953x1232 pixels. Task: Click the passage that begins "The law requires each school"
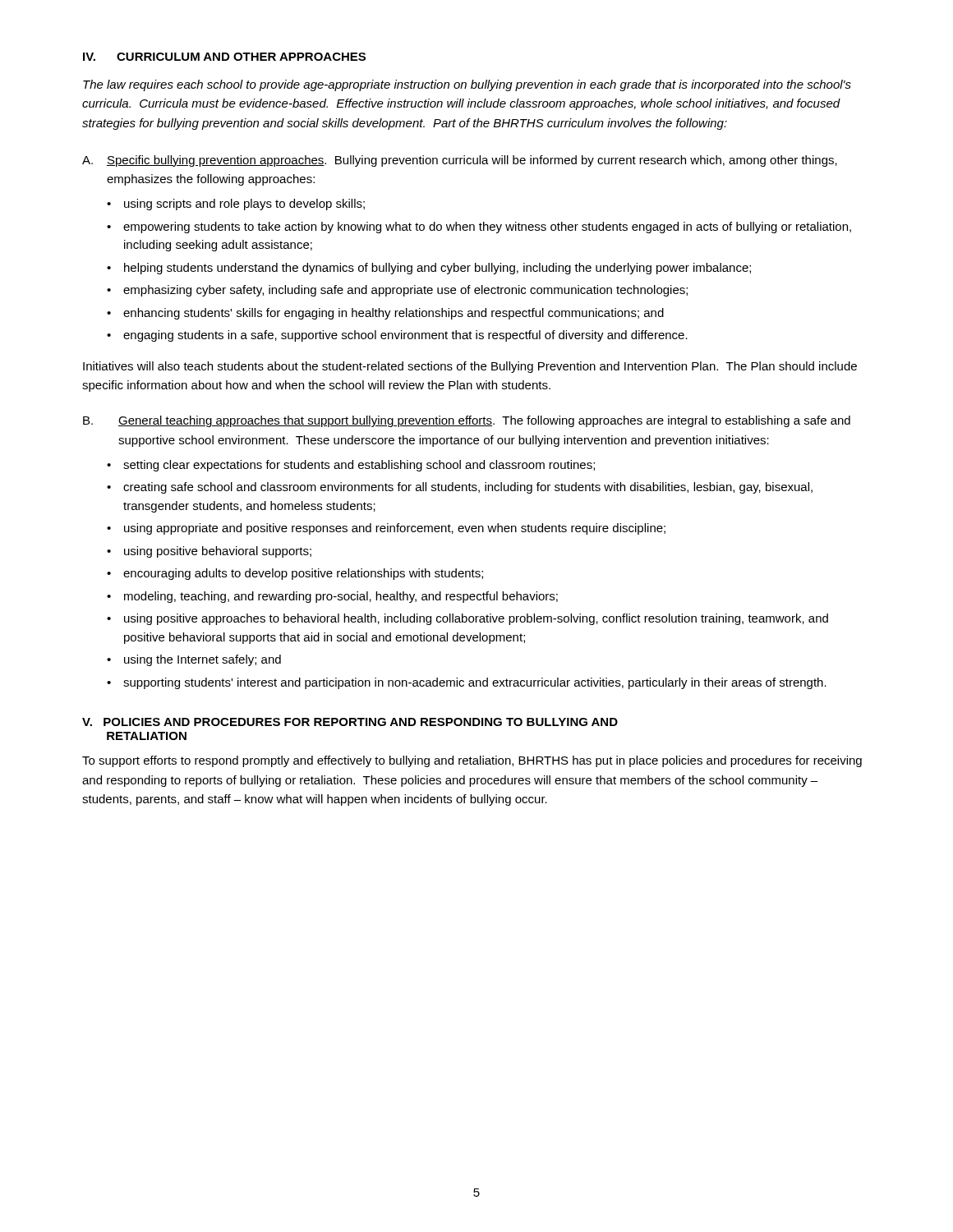tap(467, 103)
